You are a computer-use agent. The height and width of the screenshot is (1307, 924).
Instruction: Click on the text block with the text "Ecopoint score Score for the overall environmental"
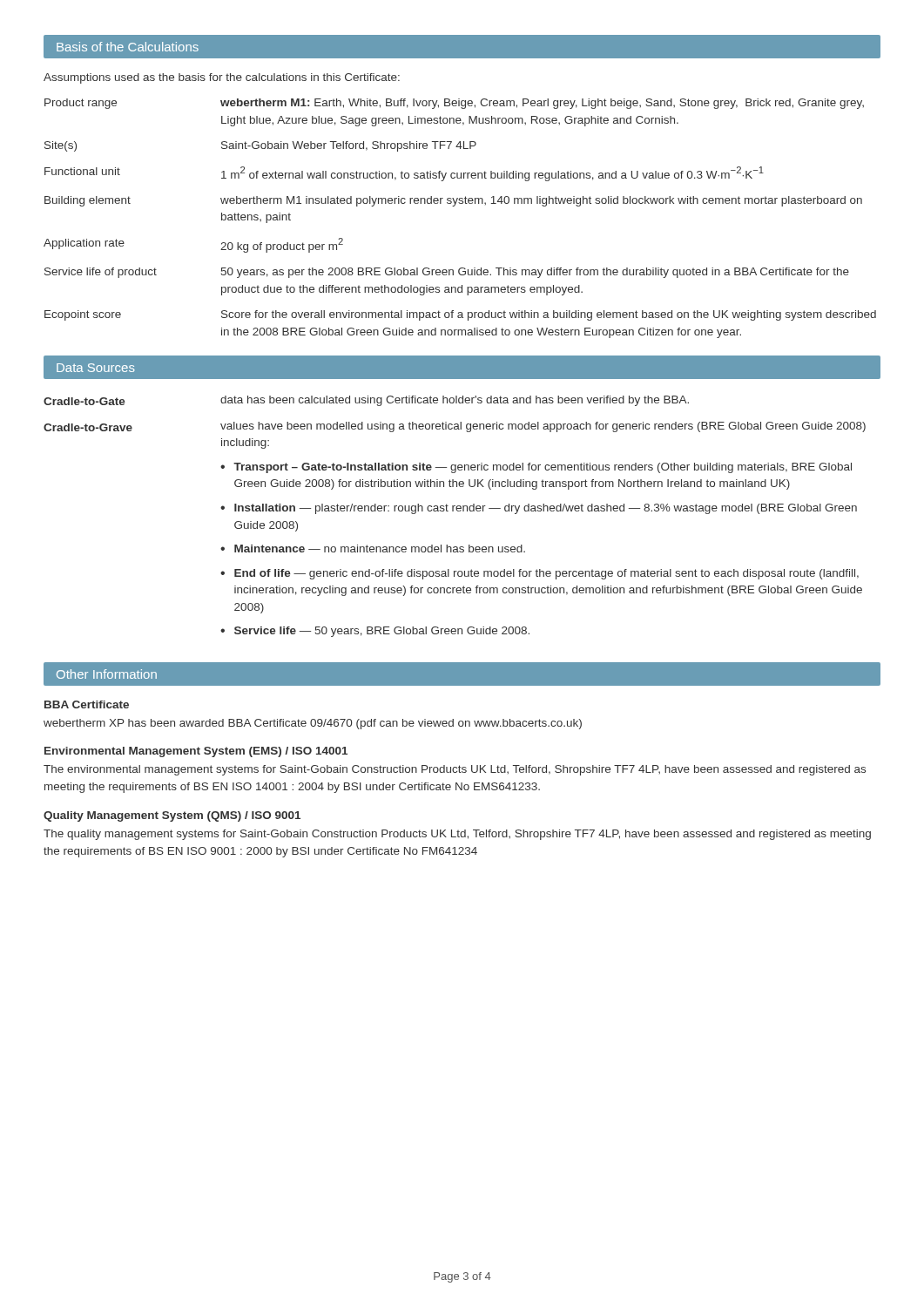462,323
